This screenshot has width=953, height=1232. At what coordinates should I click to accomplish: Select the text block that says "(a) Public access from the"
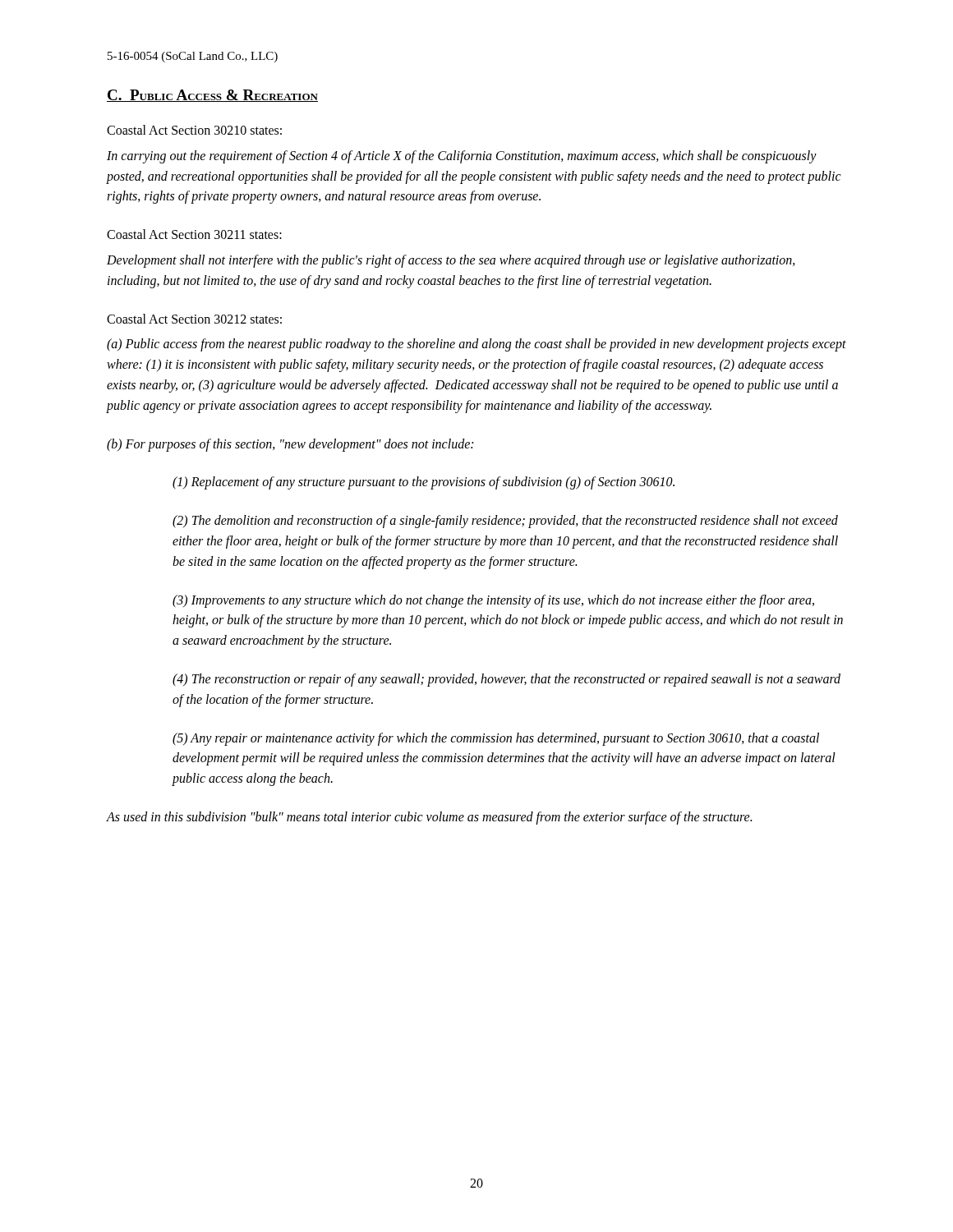click(x=476, y=375)
